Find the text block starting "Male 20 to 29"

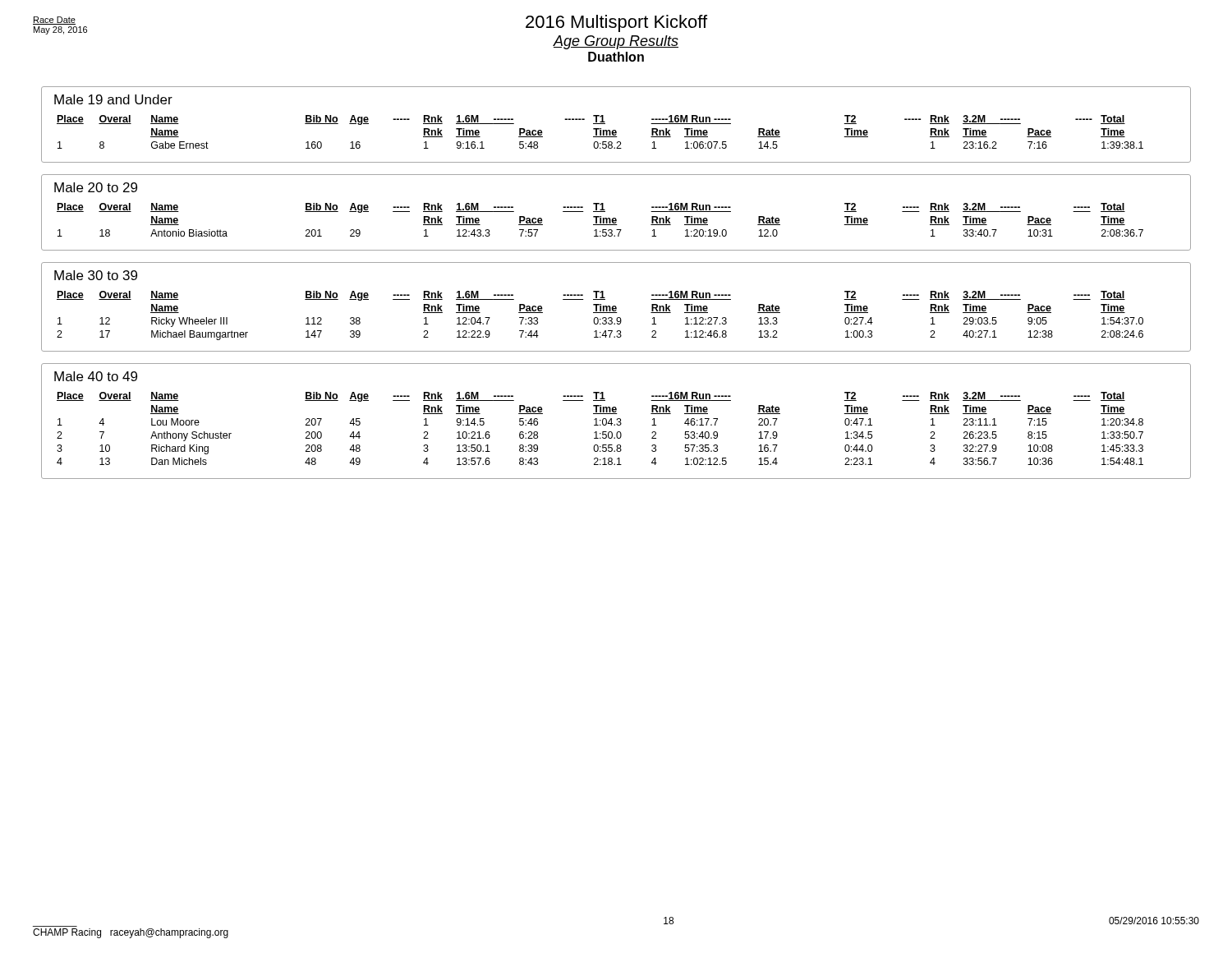[96, 188]
